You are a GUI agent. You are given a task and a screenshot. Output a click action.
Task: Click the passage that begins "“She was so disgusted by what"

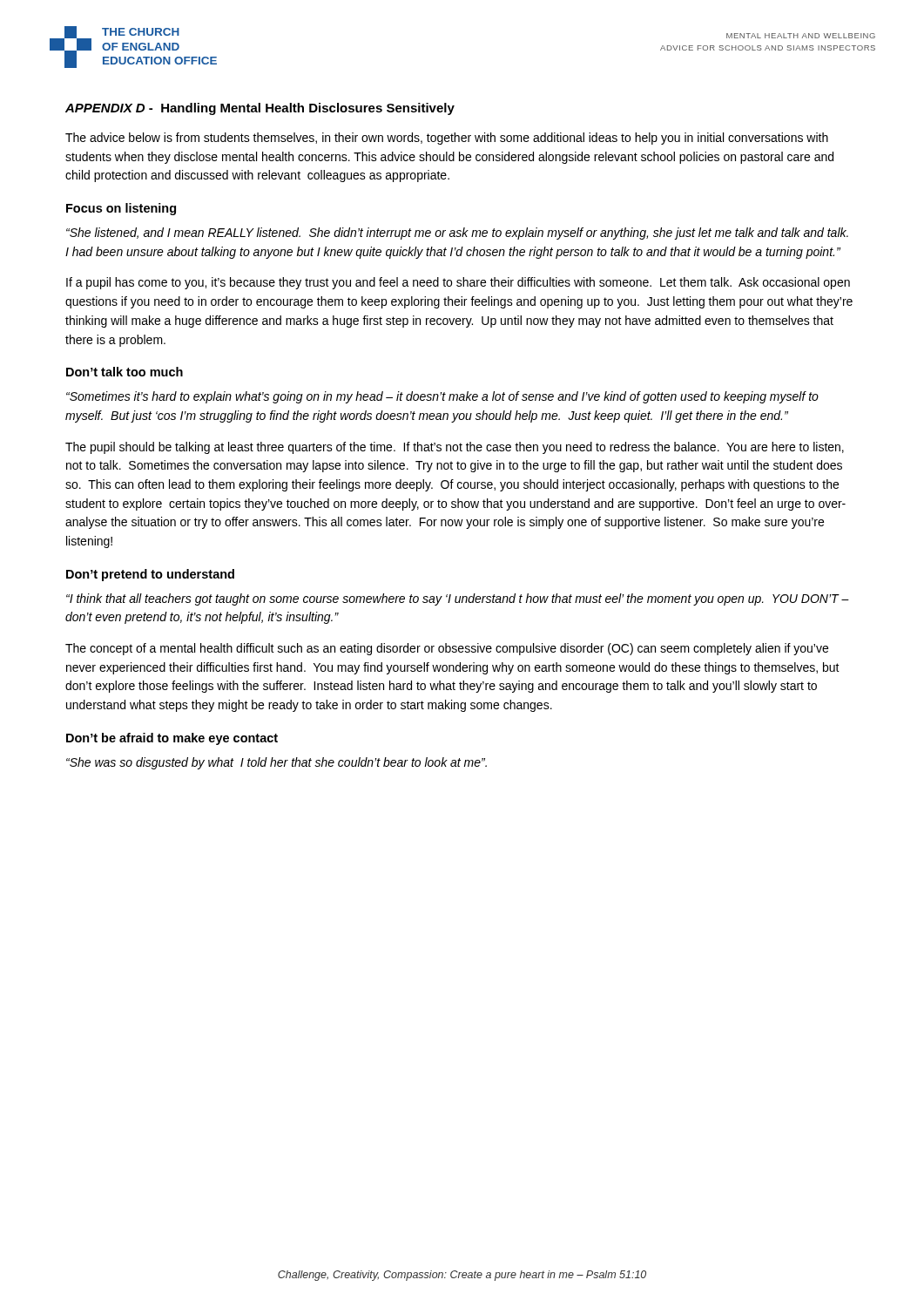coord(277,762)
